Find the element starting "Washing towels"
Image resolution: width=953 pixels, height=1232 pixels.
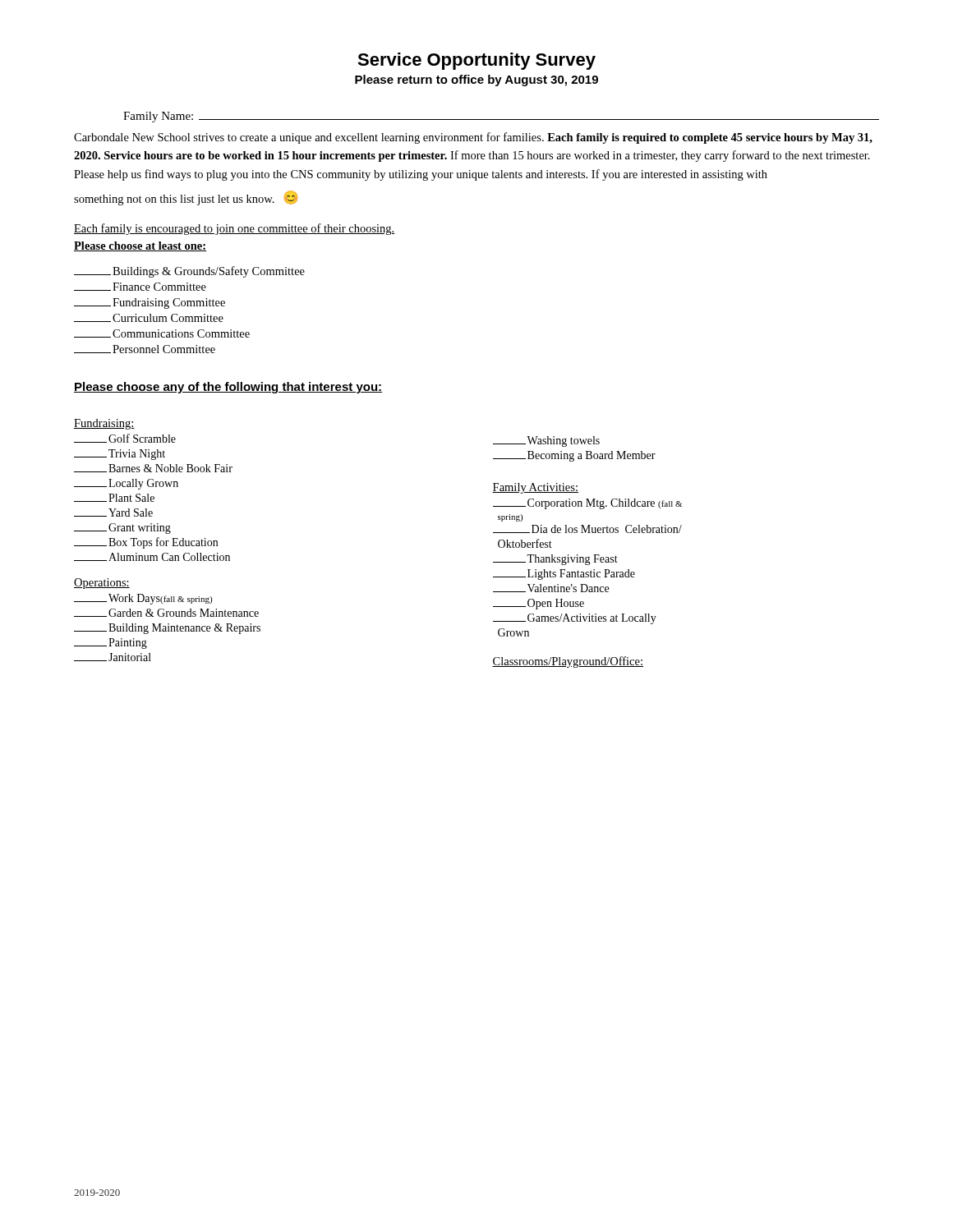point(546,441)
